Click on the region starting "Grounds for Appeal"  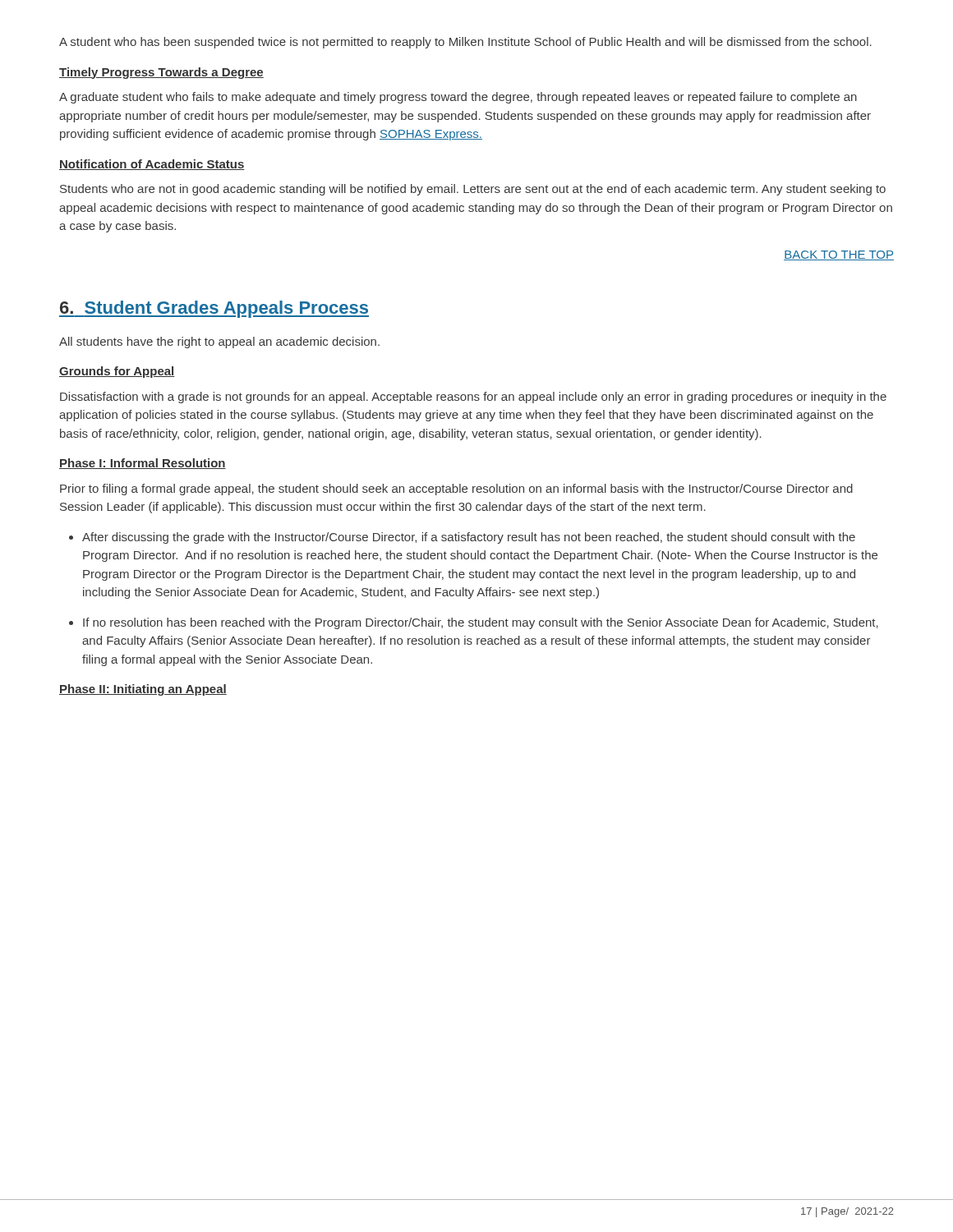point(117,372)
